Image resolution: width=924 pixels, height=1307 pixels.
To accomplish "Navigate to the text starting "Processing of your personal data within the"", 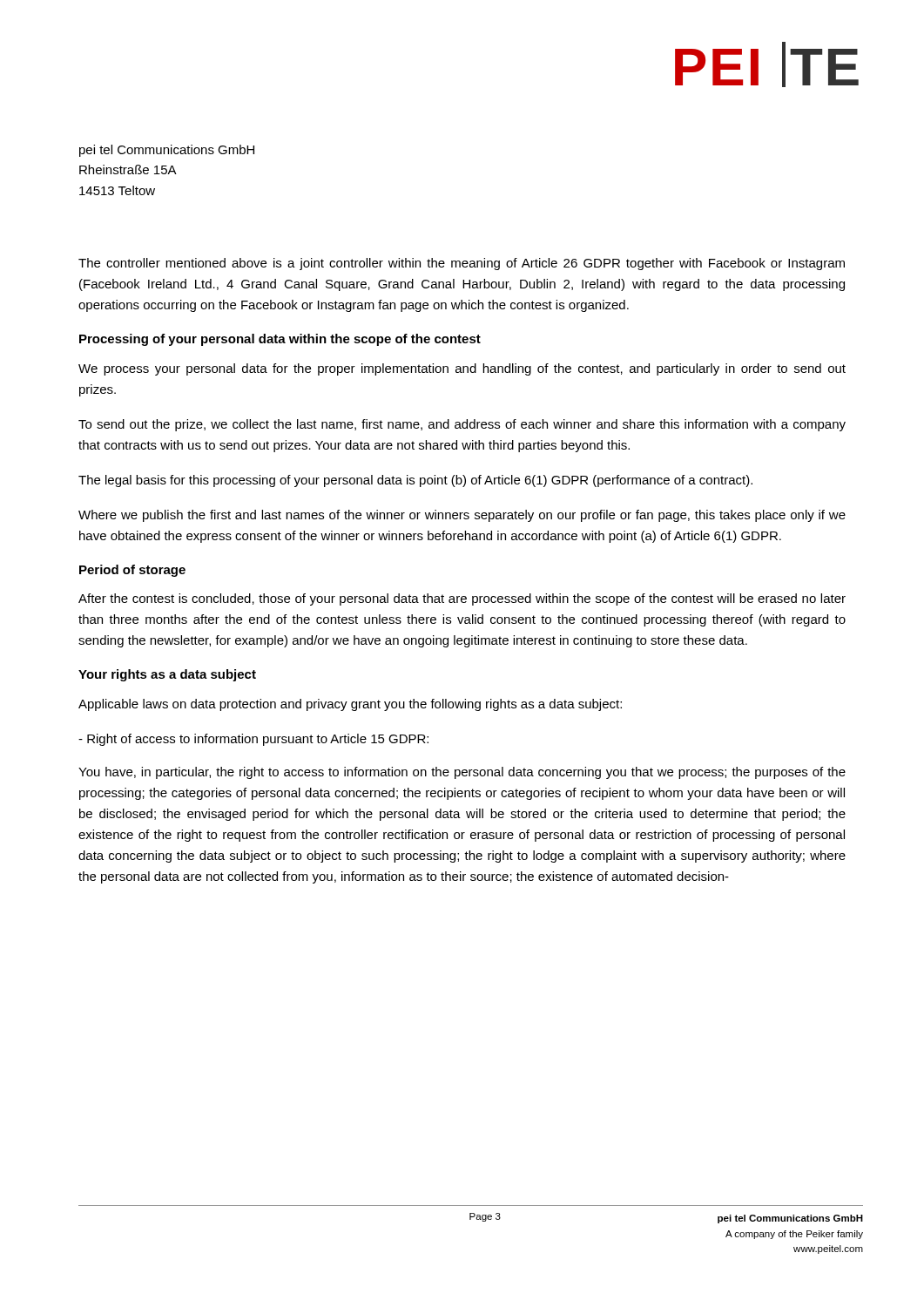I will (x=279, y=339).
